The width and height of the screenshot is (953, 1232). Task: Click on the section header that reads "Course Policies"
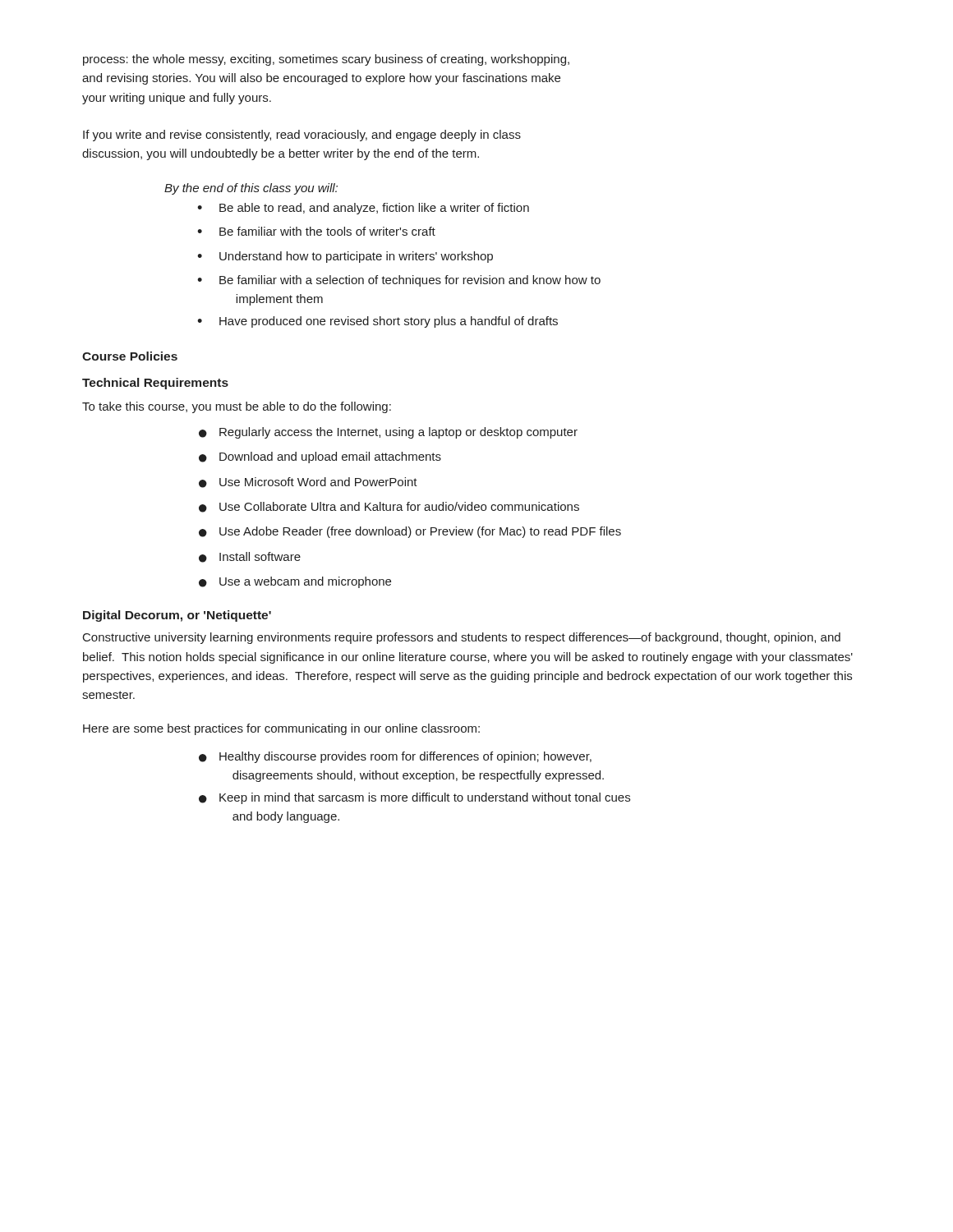click(130, 356)
